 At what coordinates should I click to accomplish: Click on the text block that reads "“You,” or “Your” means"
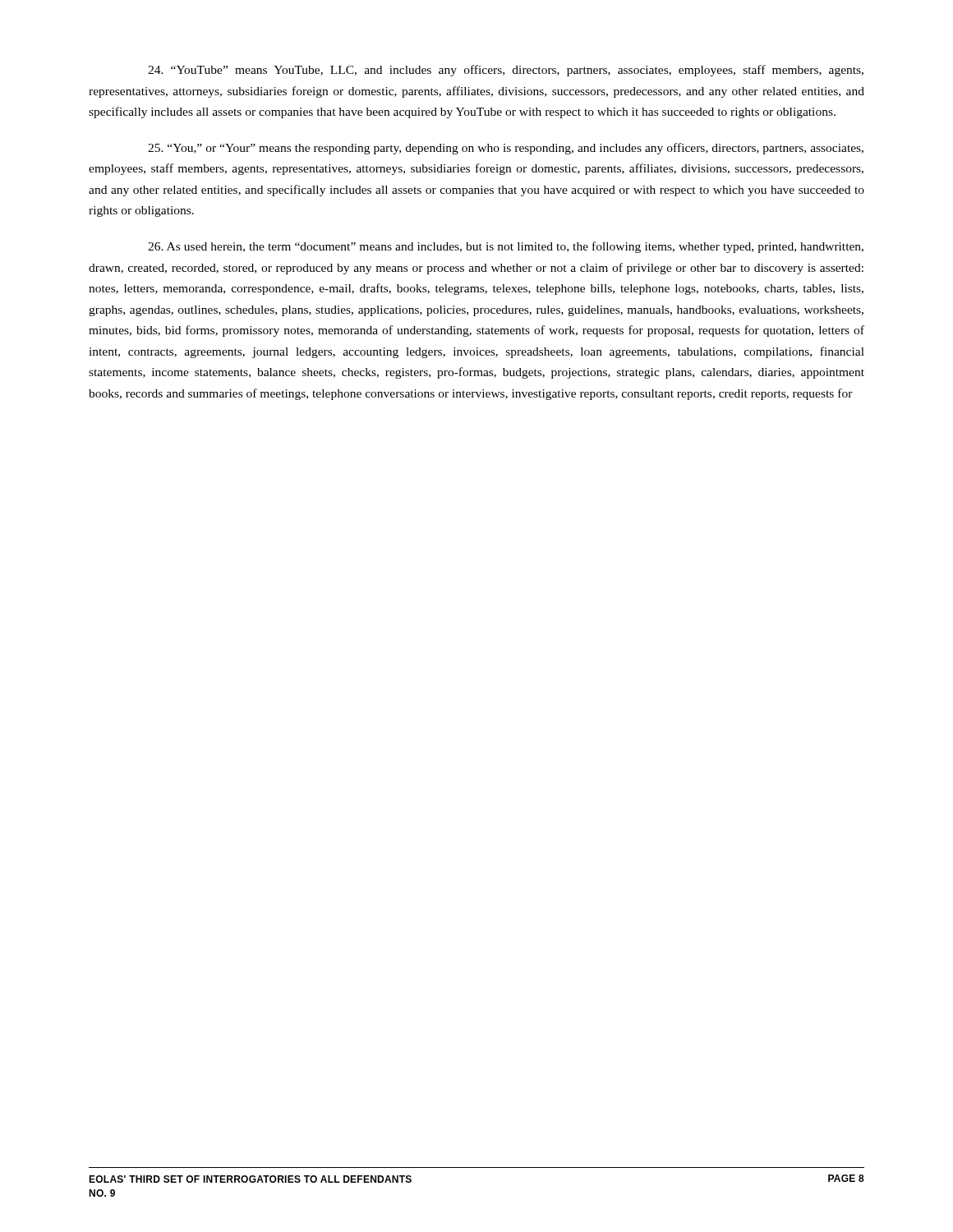(x=476, y=179)
